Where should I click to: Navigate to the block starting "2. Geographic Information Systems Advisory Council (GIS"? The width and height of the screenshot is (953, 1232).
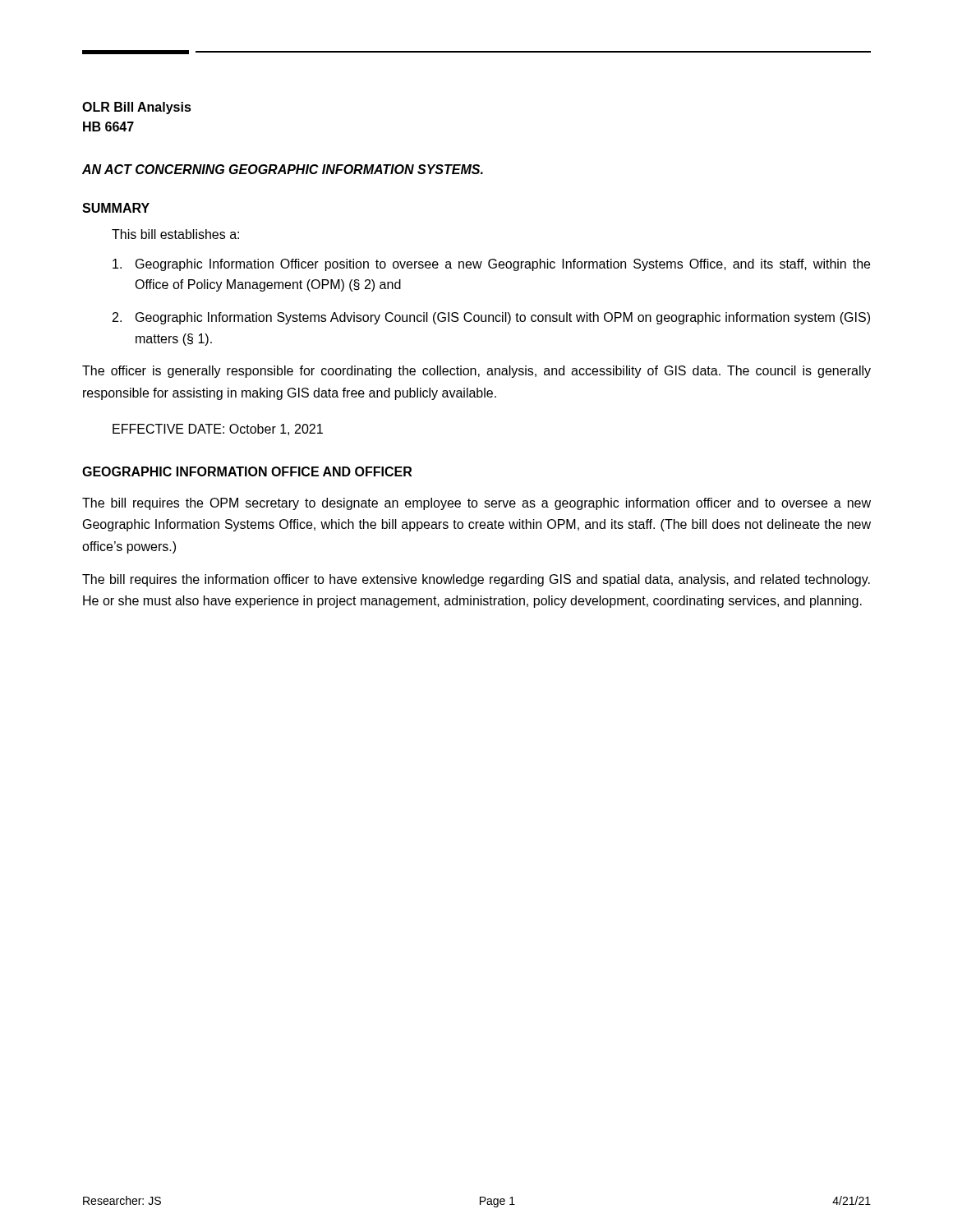pyautogui.click(x=491, y=328)
